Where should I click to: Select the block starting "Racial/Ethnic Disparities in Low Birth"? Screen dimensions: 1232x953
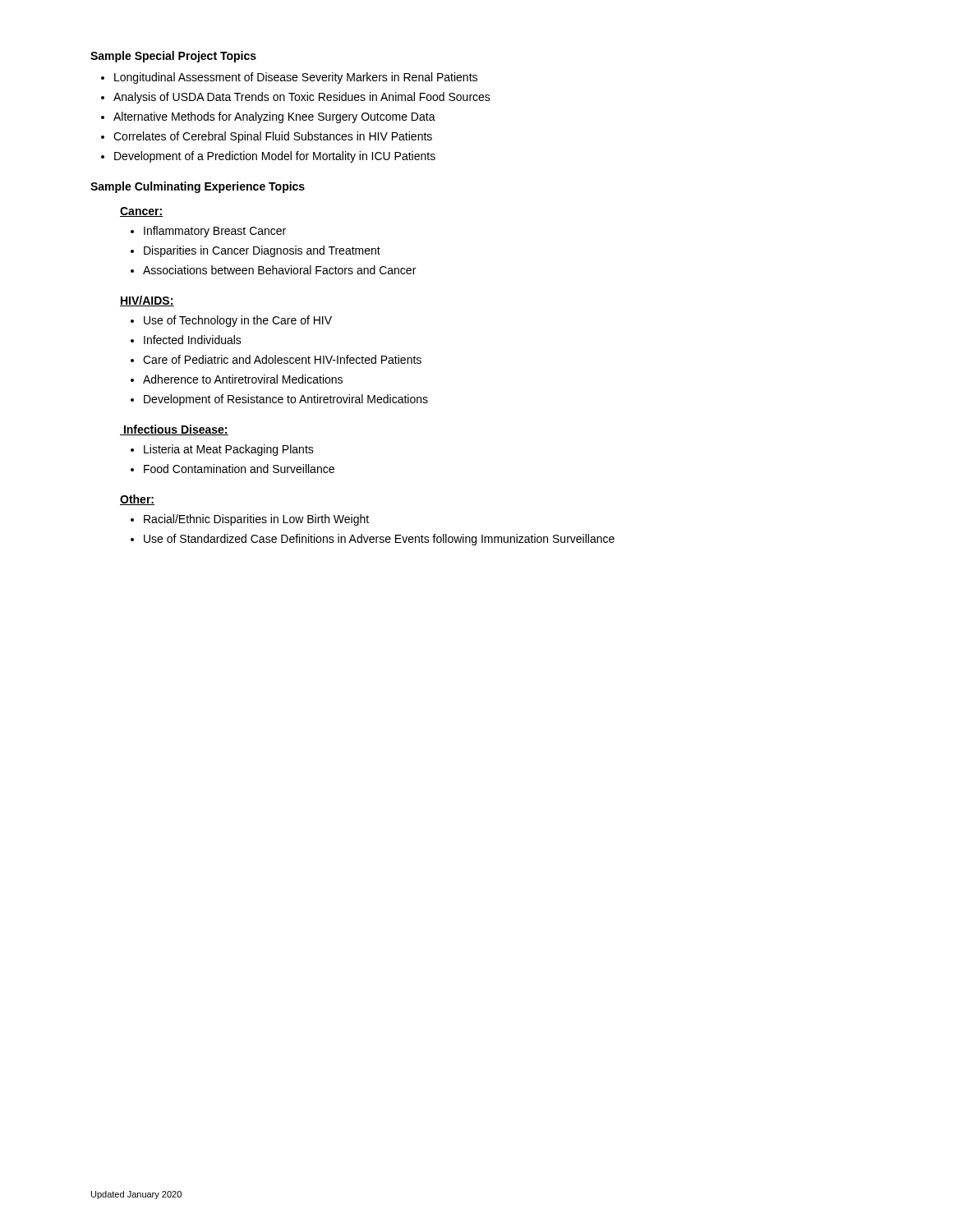pyautogui.click(x=256, y=519)
